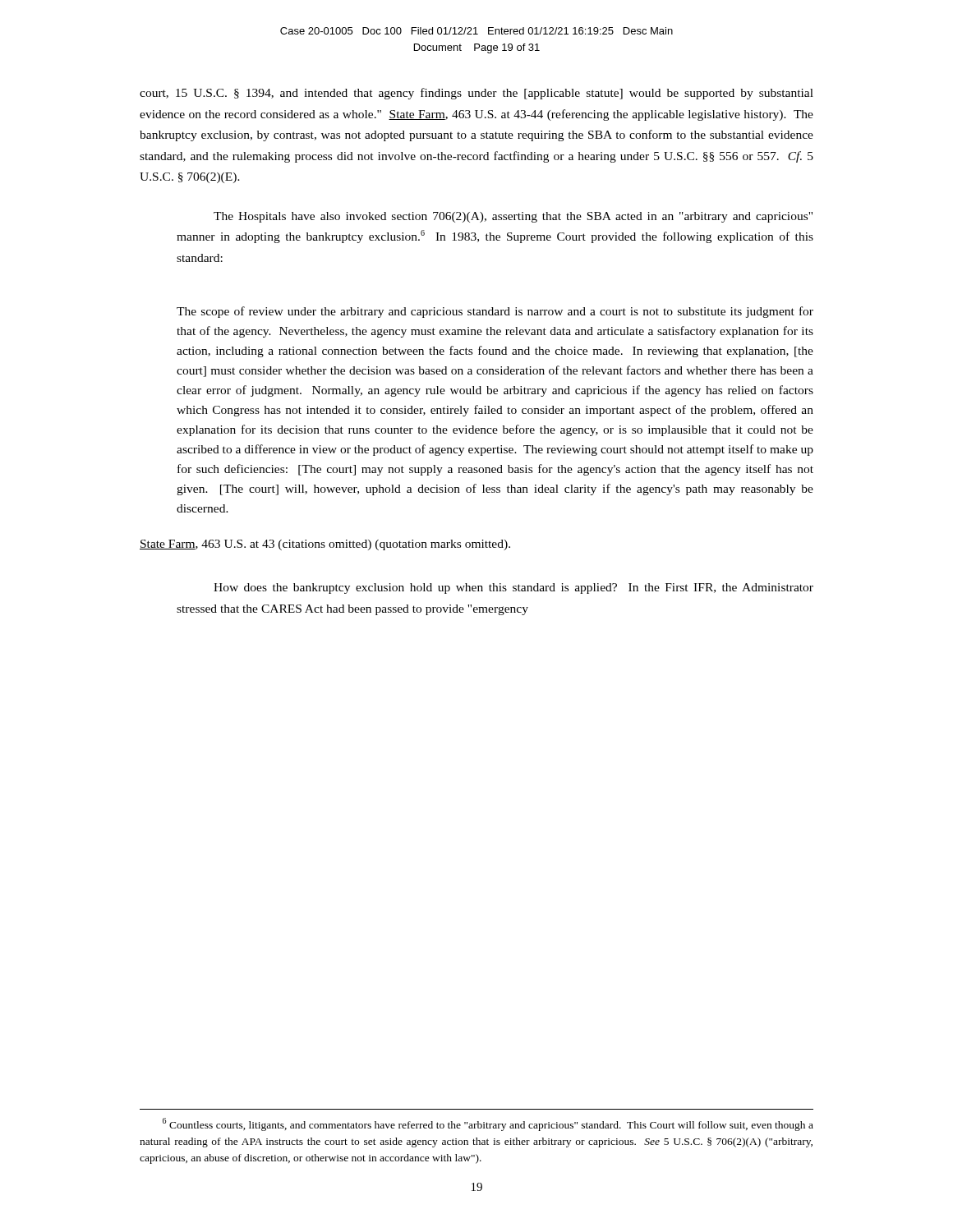Screen dimensions: 1232x953
Task: Locate the block starting "How does the bankruptcy exclusion"
Action: 495,598
